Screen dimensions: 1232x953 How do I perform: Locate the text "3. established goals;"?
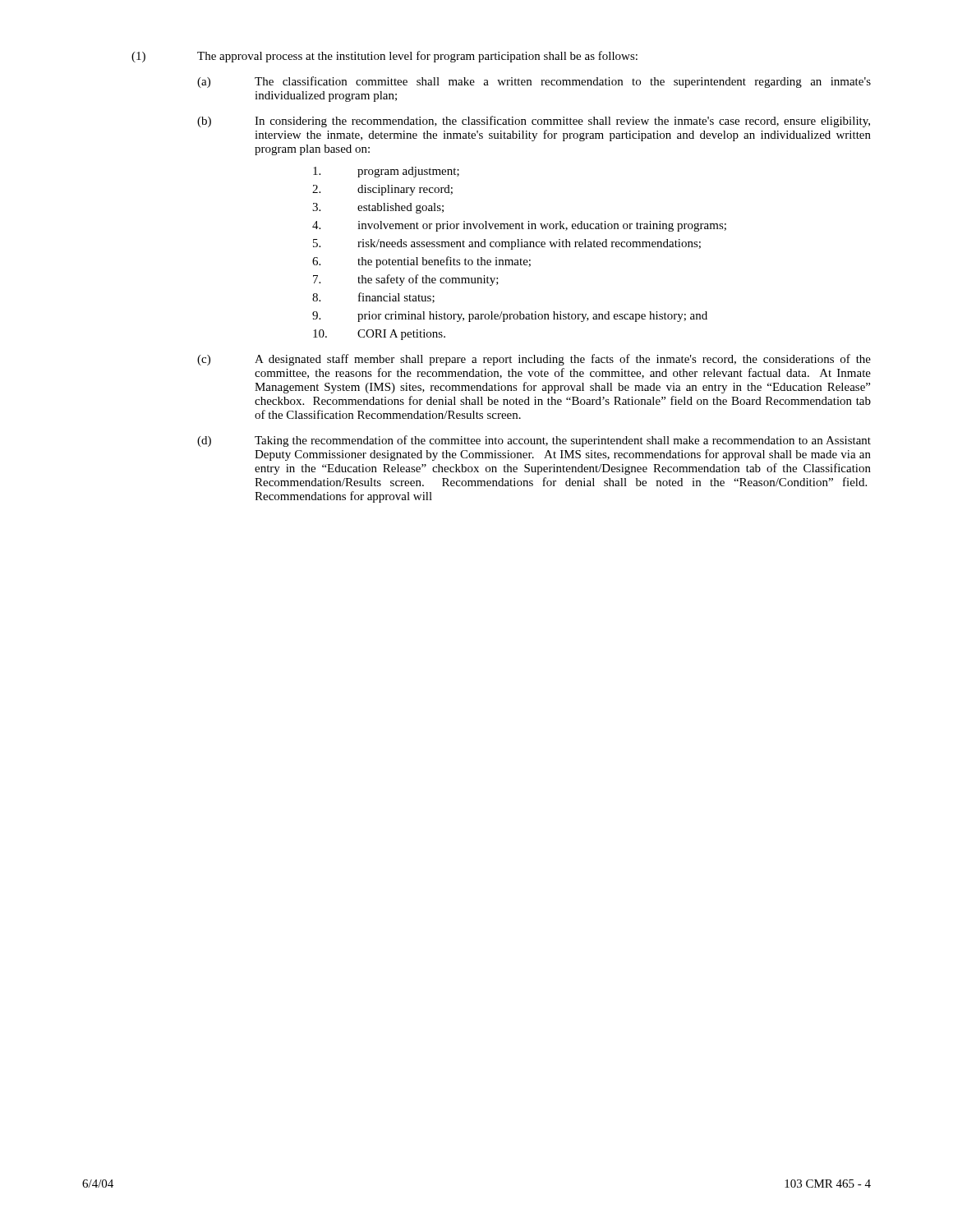(378, 208)
